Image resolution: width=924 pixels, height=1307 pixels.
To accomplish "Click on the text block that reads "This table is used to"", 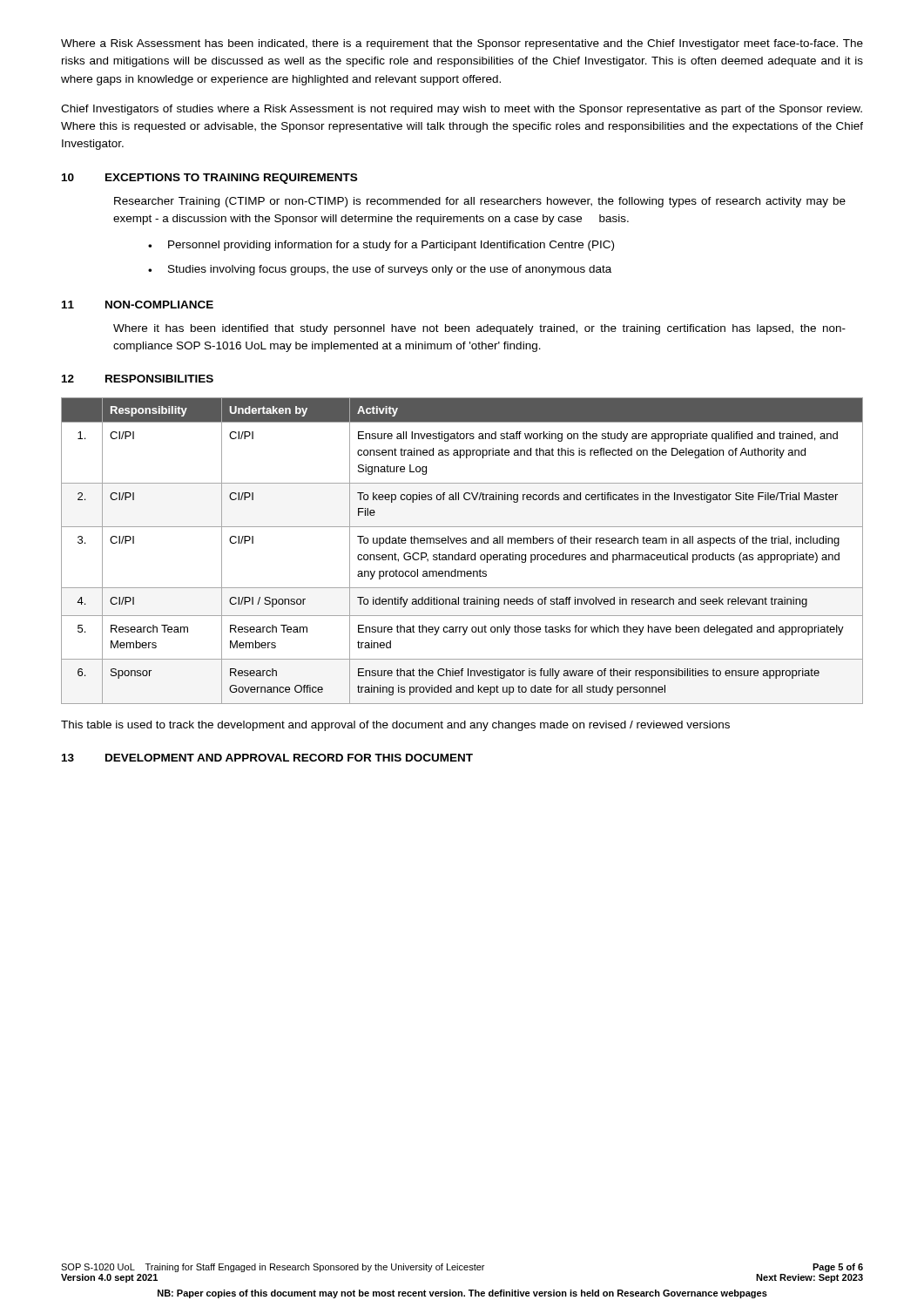I will click(396, 724).
